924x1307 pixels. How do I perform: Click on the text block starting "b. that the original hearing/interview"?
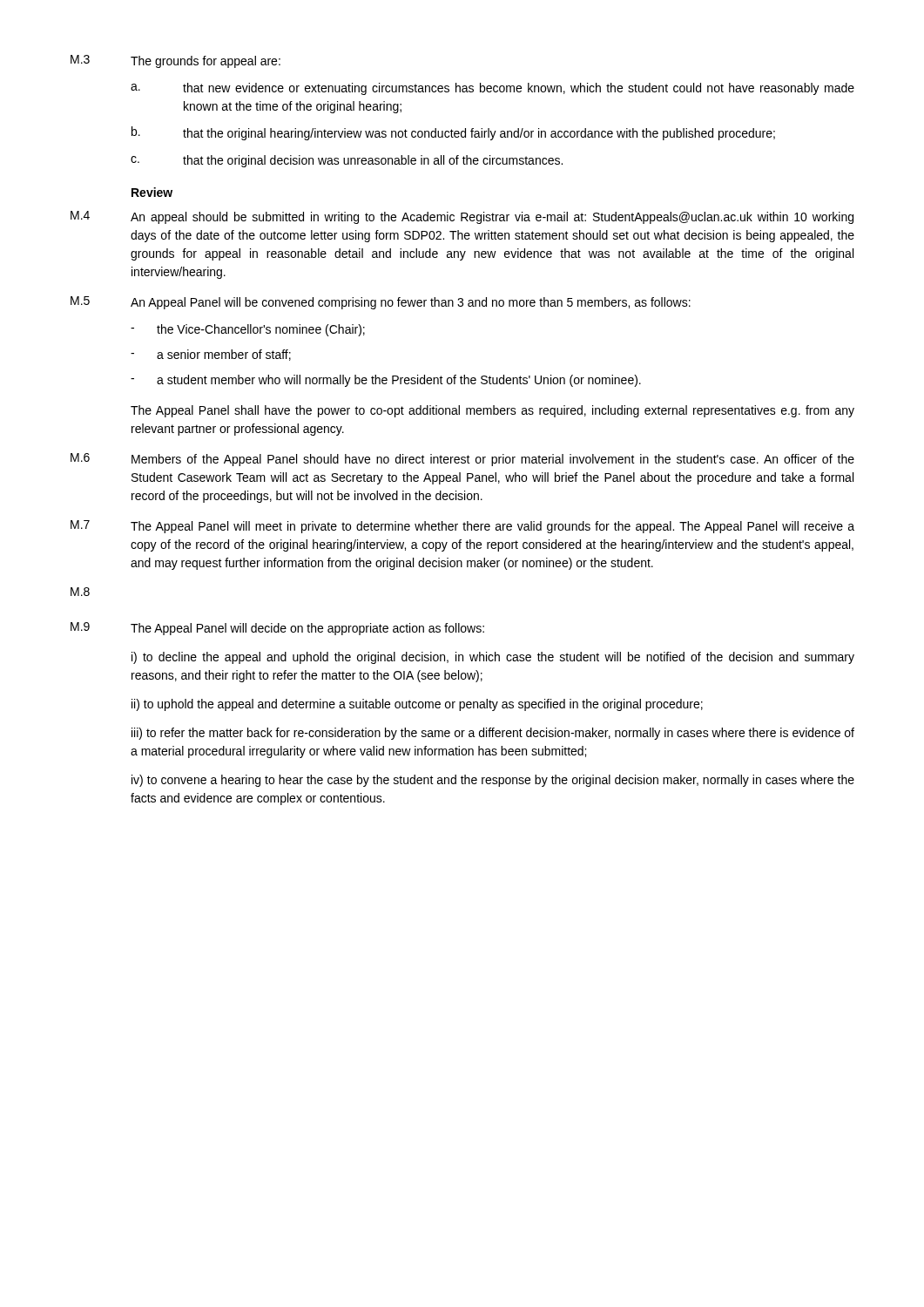(492, 134)
